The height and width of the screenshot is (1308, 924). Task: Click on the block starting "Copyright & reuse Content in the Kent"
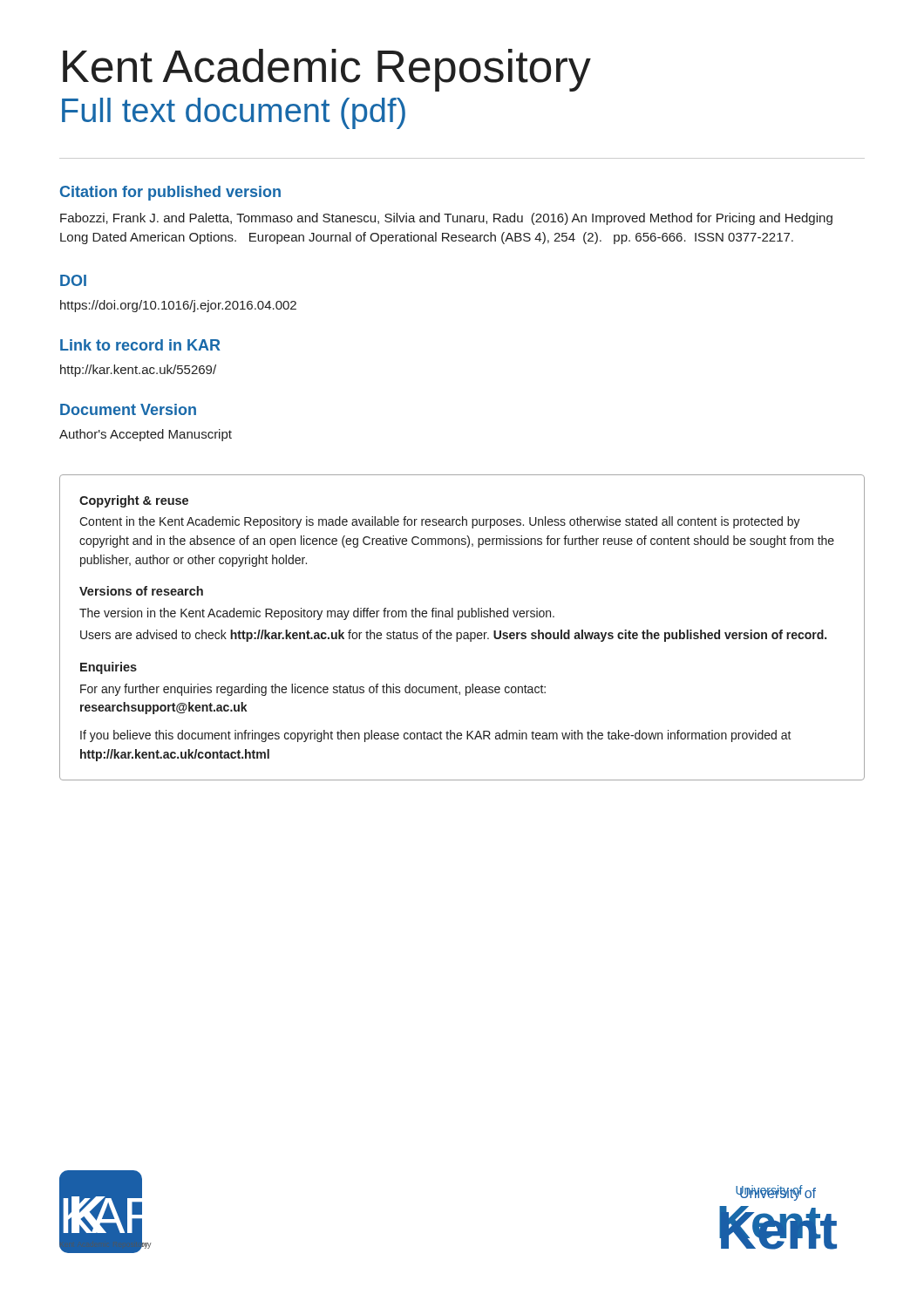[462, 627]
